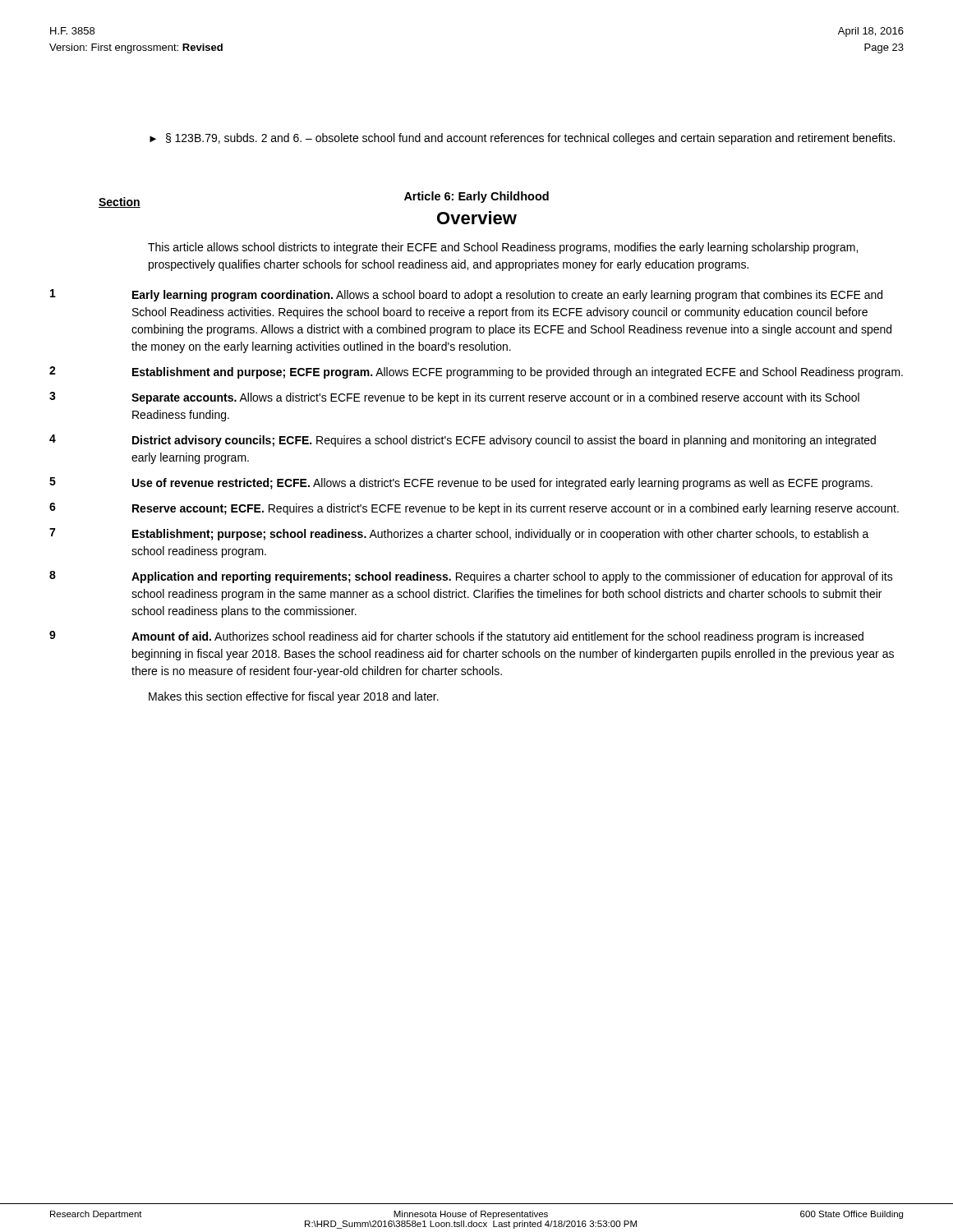953x1232 pixels.
Task: Click on the region starting "Makes this section effective"
Action: click(294, 696)
